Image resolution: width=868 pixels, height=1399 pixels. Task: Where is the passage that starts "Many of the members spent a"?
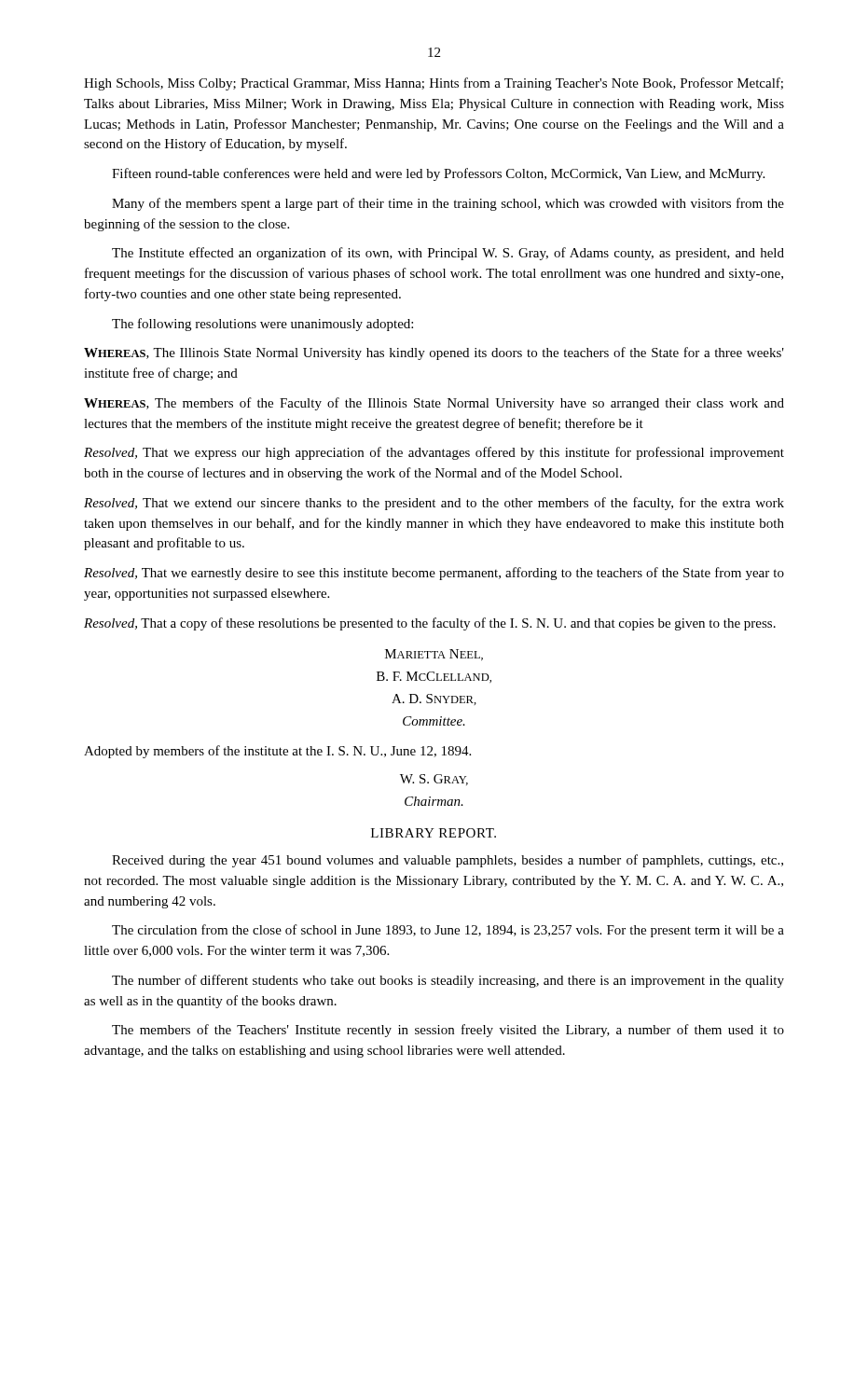[434, 214]
